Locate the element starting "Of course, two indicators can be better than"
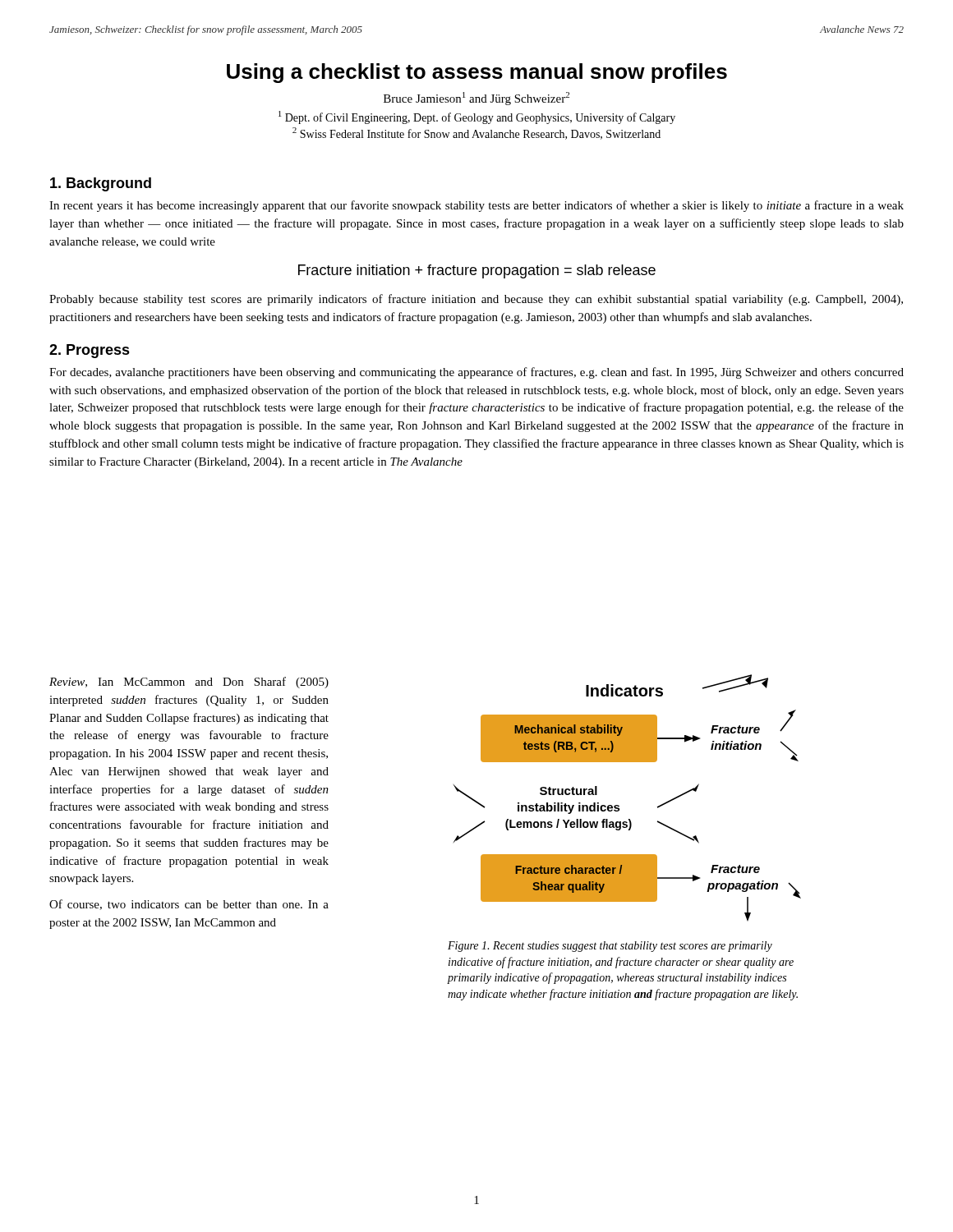This screenshot has width=953, height=1232. (x=189, y=913)
